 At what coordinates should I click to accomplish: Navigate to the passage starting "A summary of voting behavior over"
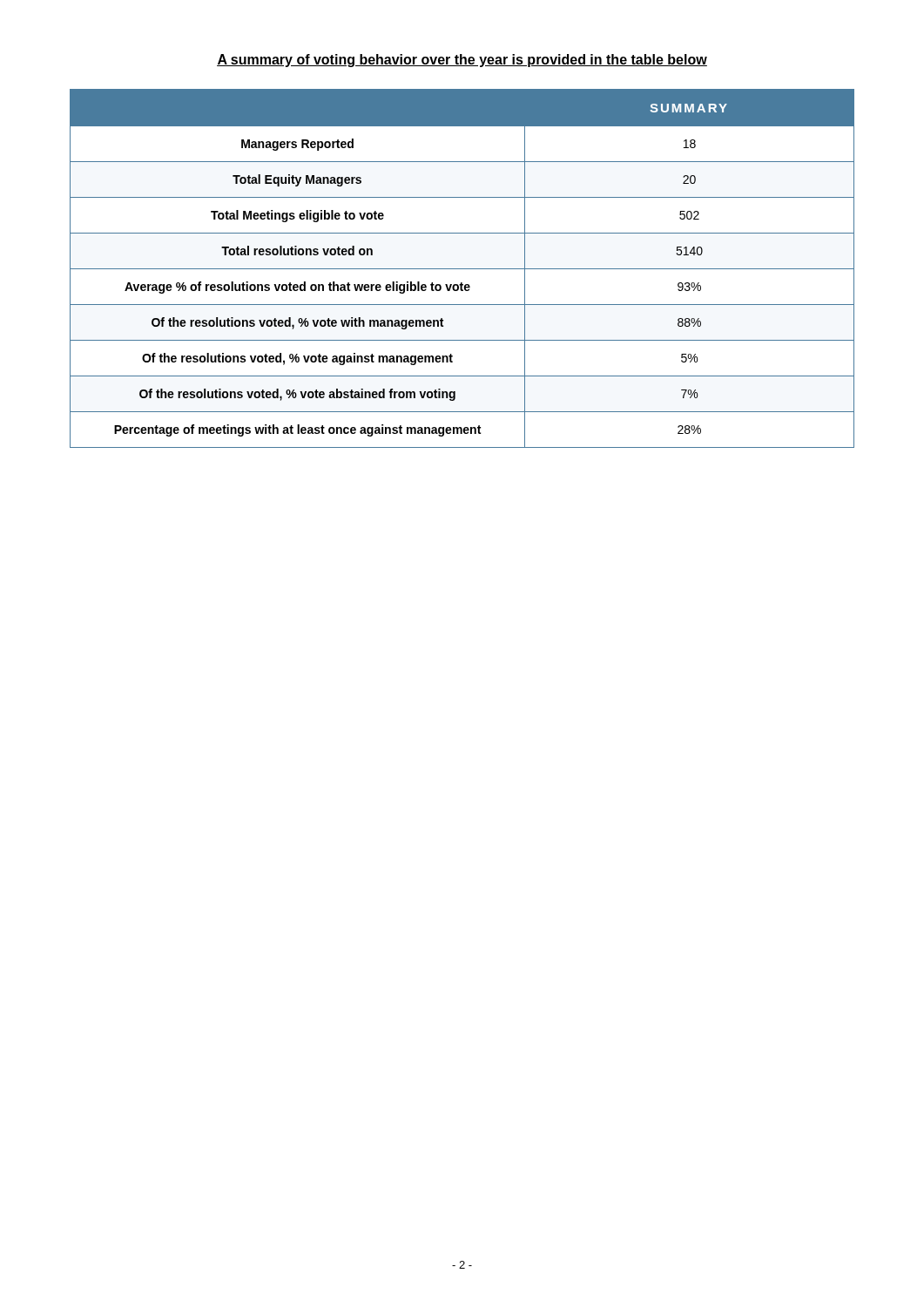(x=462, y=60)
